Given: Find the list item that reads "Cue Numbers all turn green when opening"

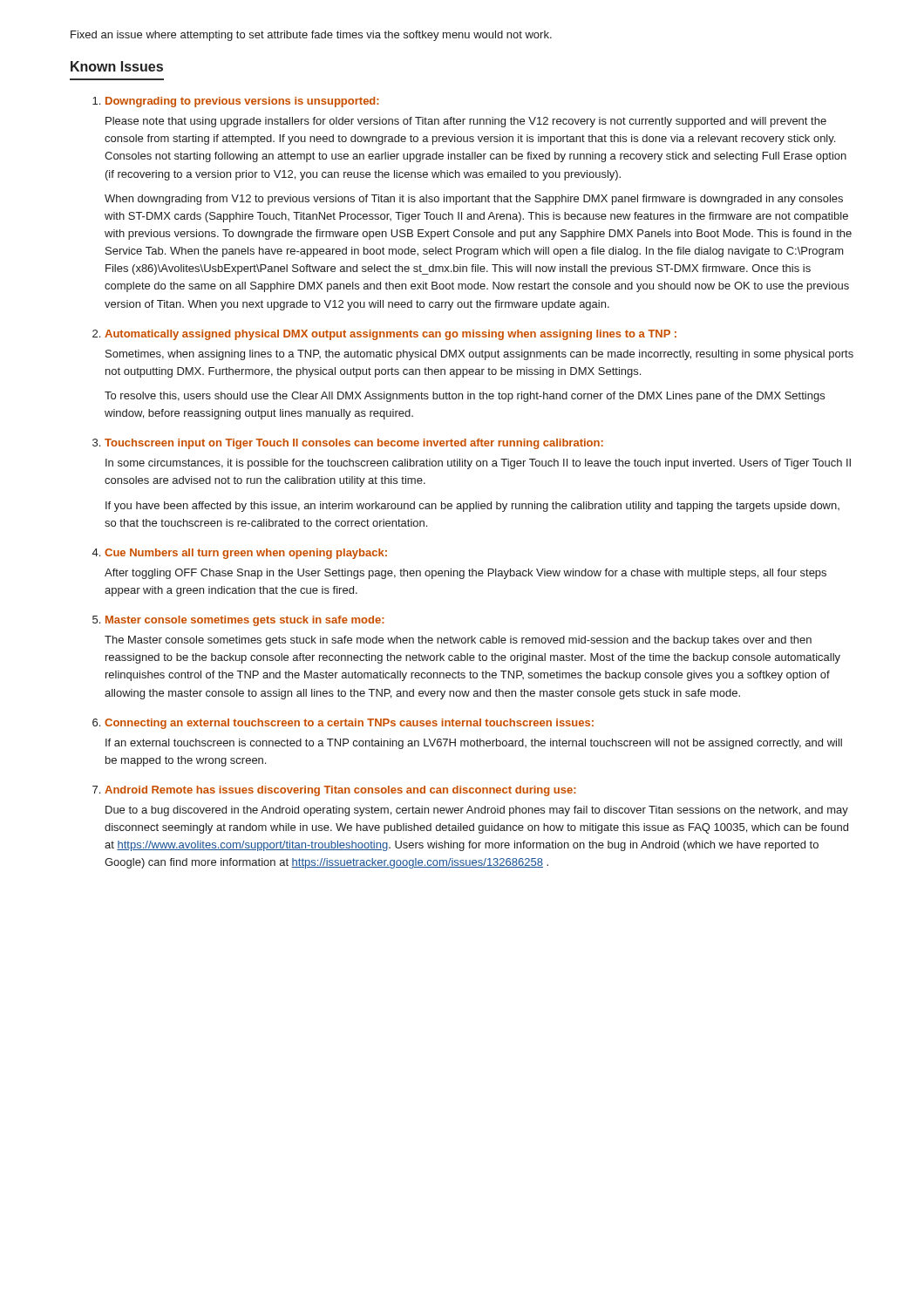Looking at the screenshot, I should point(479,572).
